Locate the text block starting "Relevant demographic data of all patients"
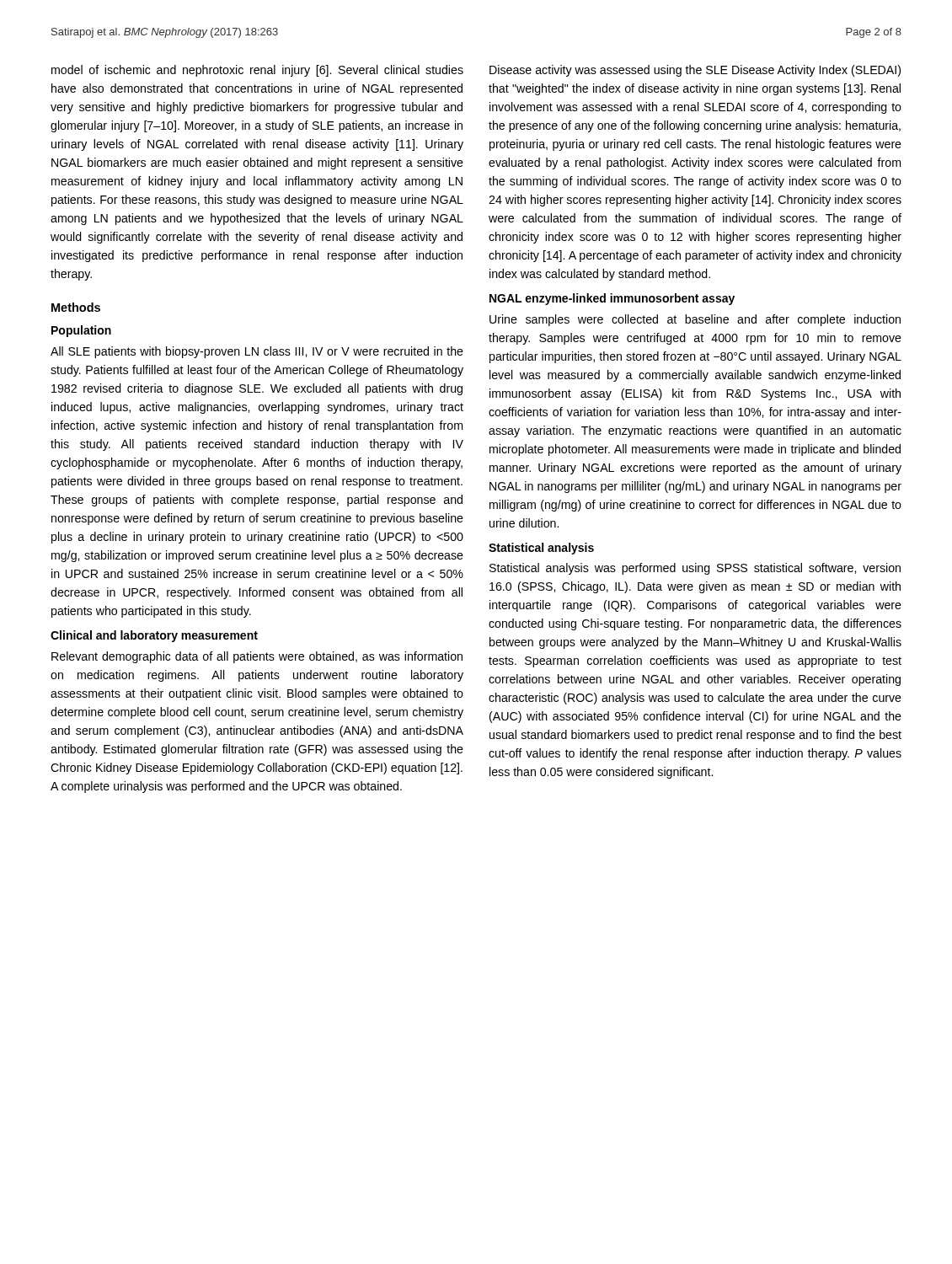This screenshot has width=952, height=1264. 257,721
